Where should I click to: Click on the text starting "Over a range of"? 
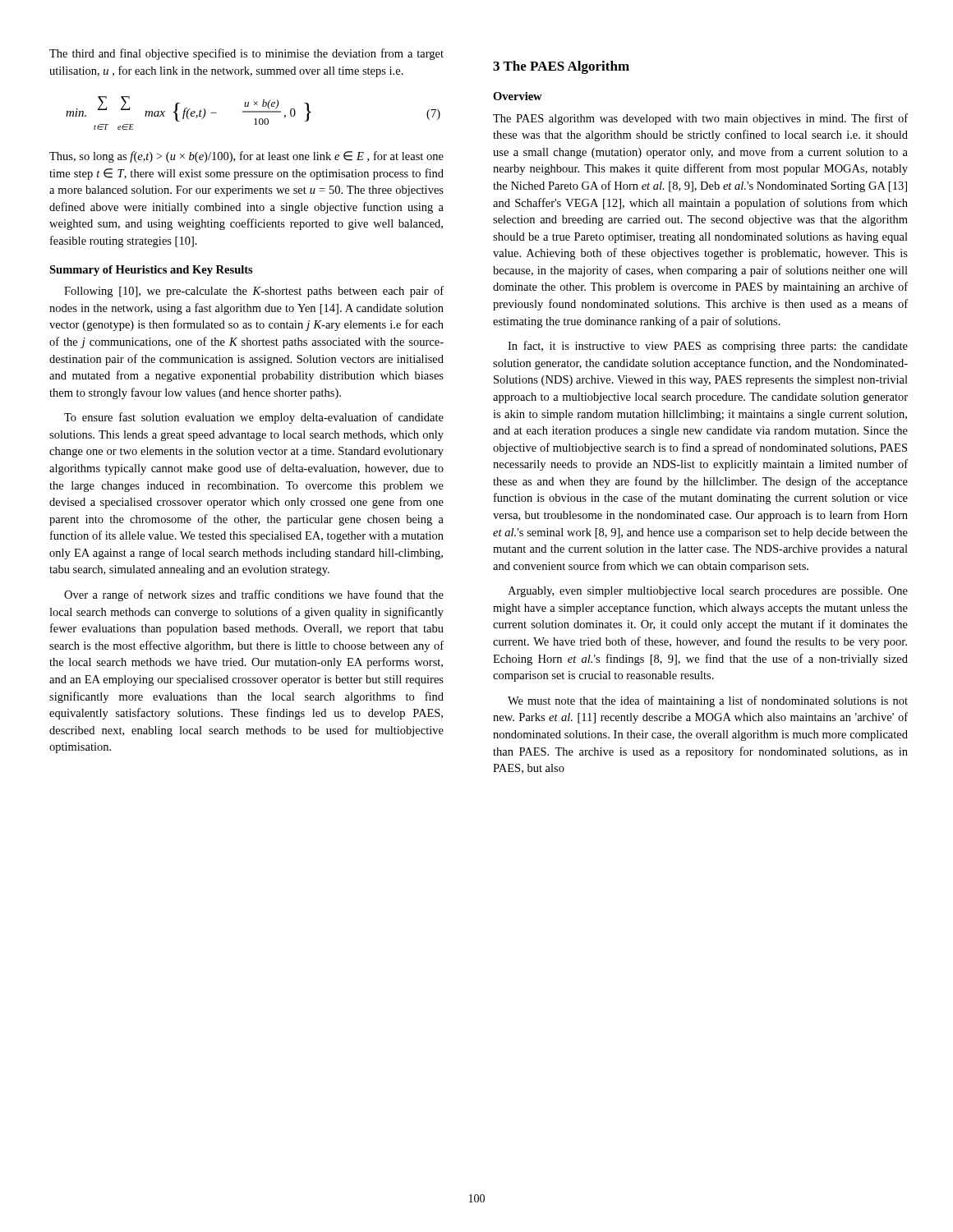coord(246,671)
